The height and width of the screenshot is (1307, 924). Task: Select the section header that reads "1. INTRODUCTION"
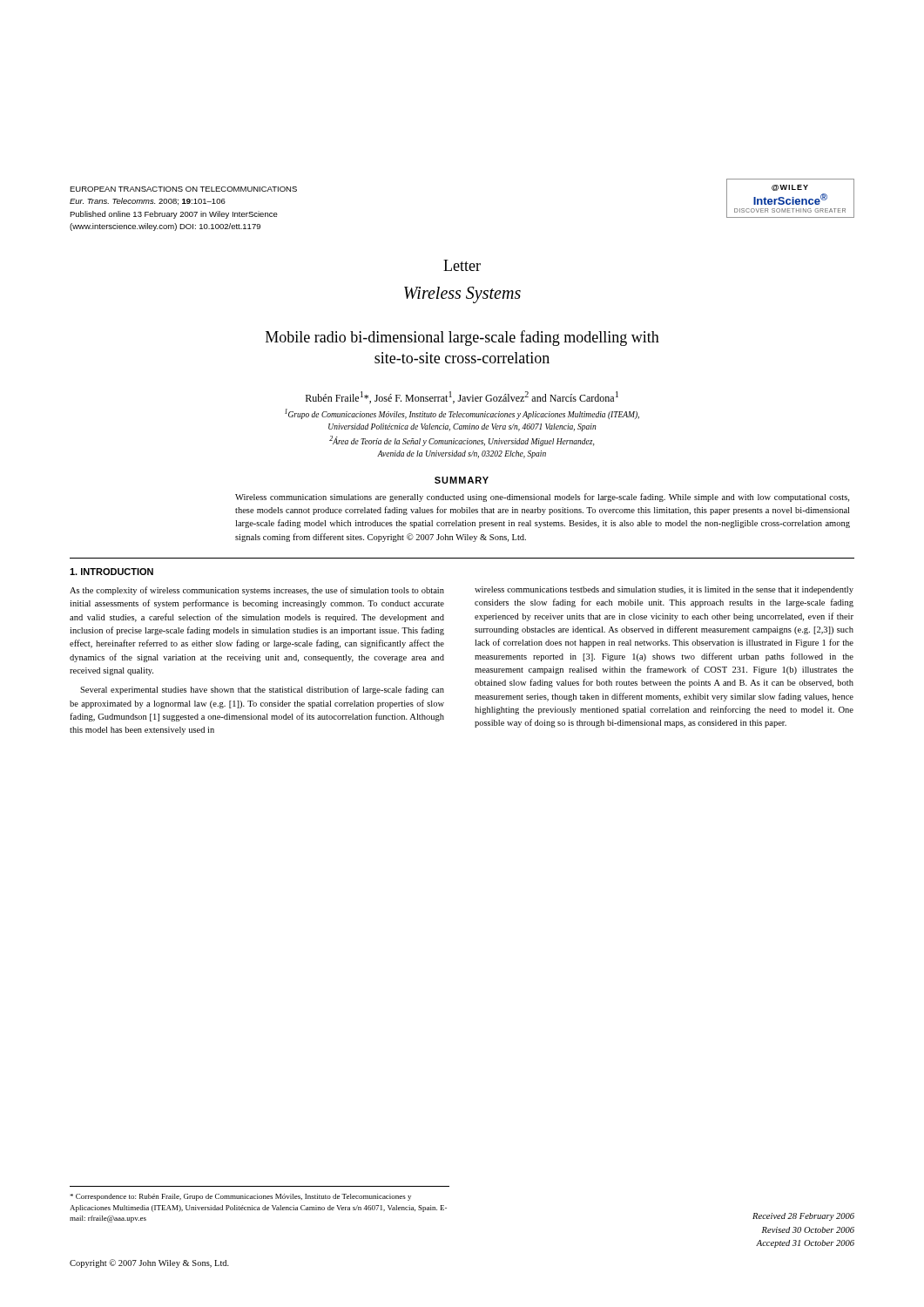coord(112,572)
